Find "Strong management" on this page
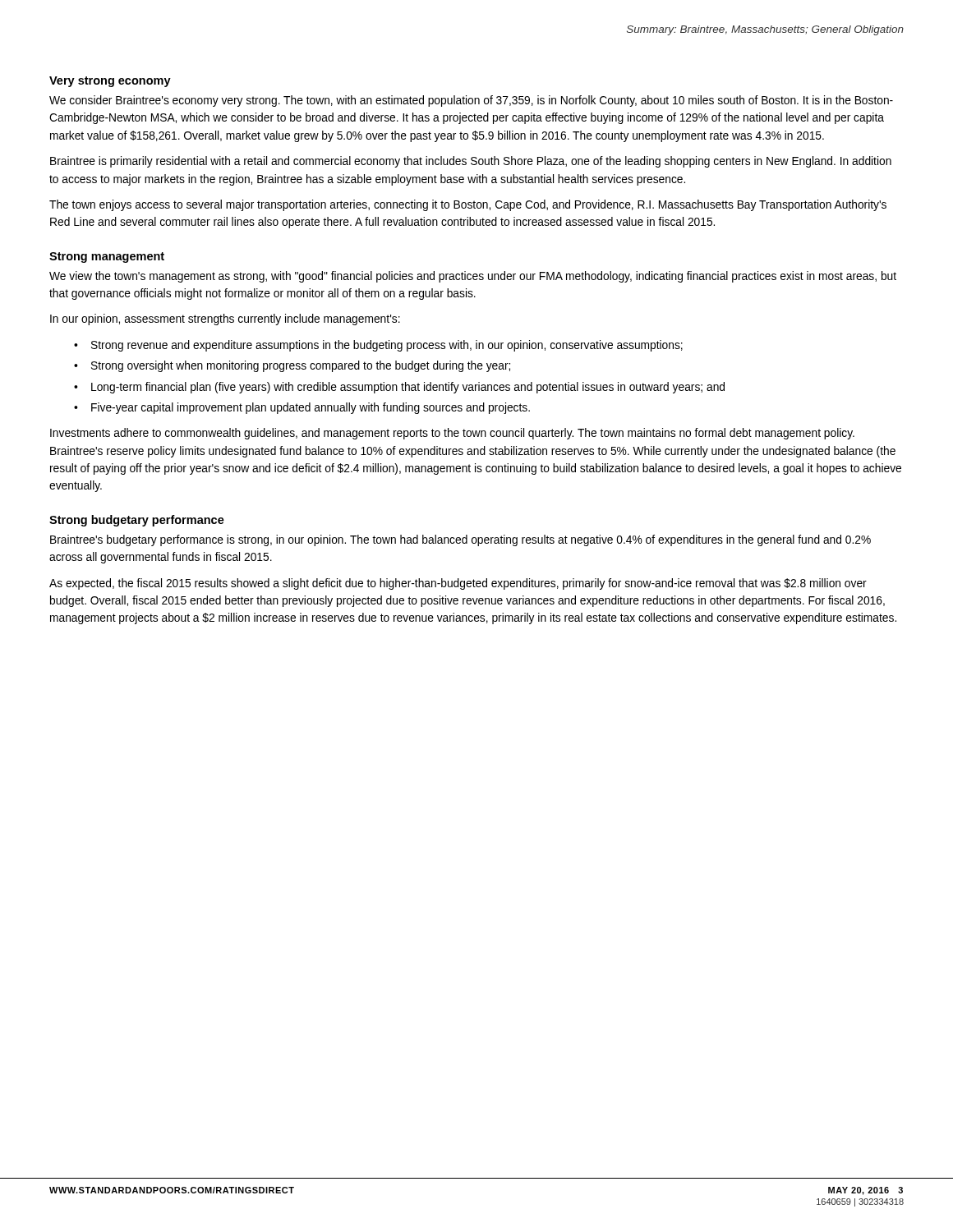This screenshot has height=1232, width=953. 107,256
